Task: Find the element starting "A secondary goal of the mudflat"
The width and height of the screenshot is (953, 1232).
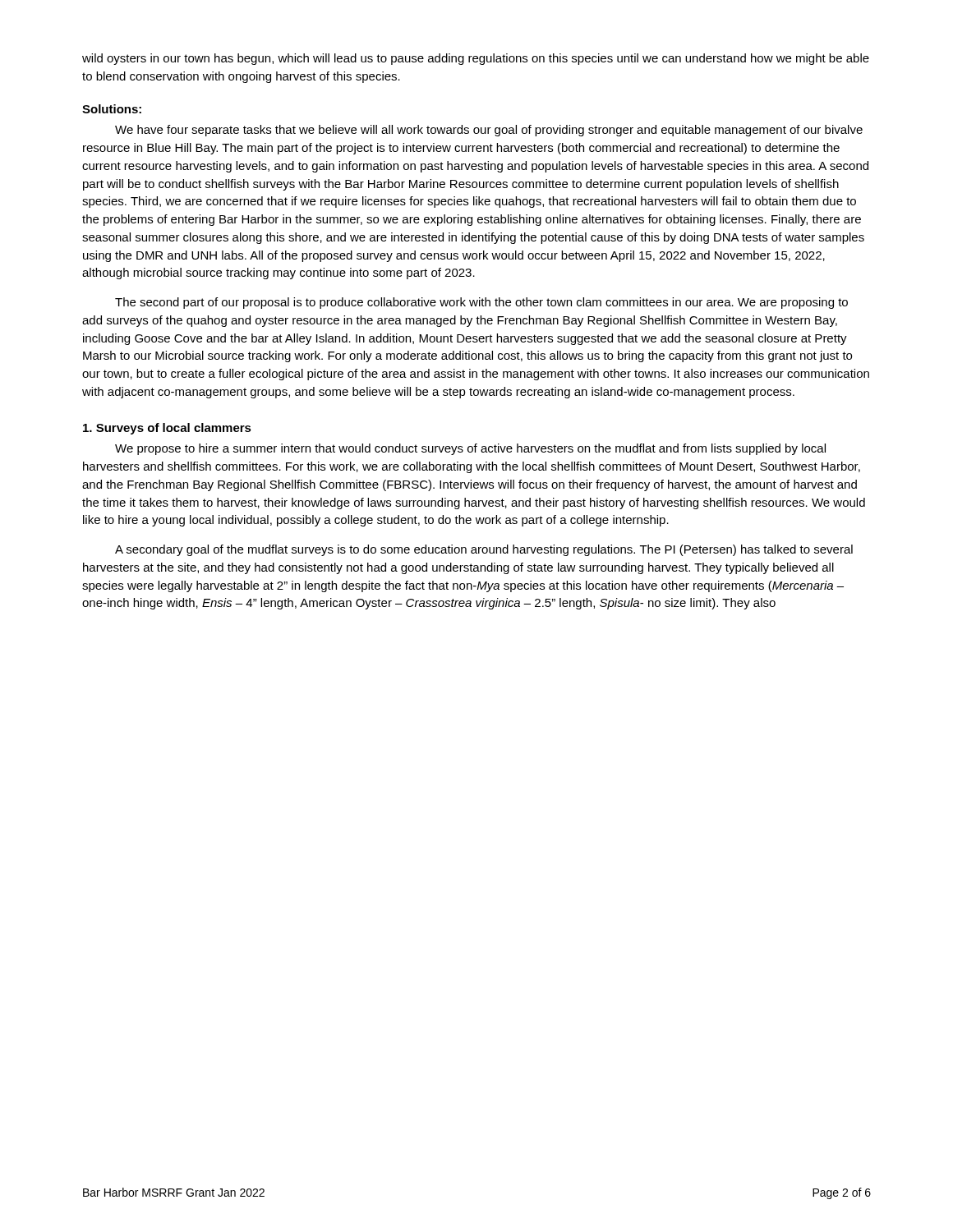Action: tap(476, 576)
